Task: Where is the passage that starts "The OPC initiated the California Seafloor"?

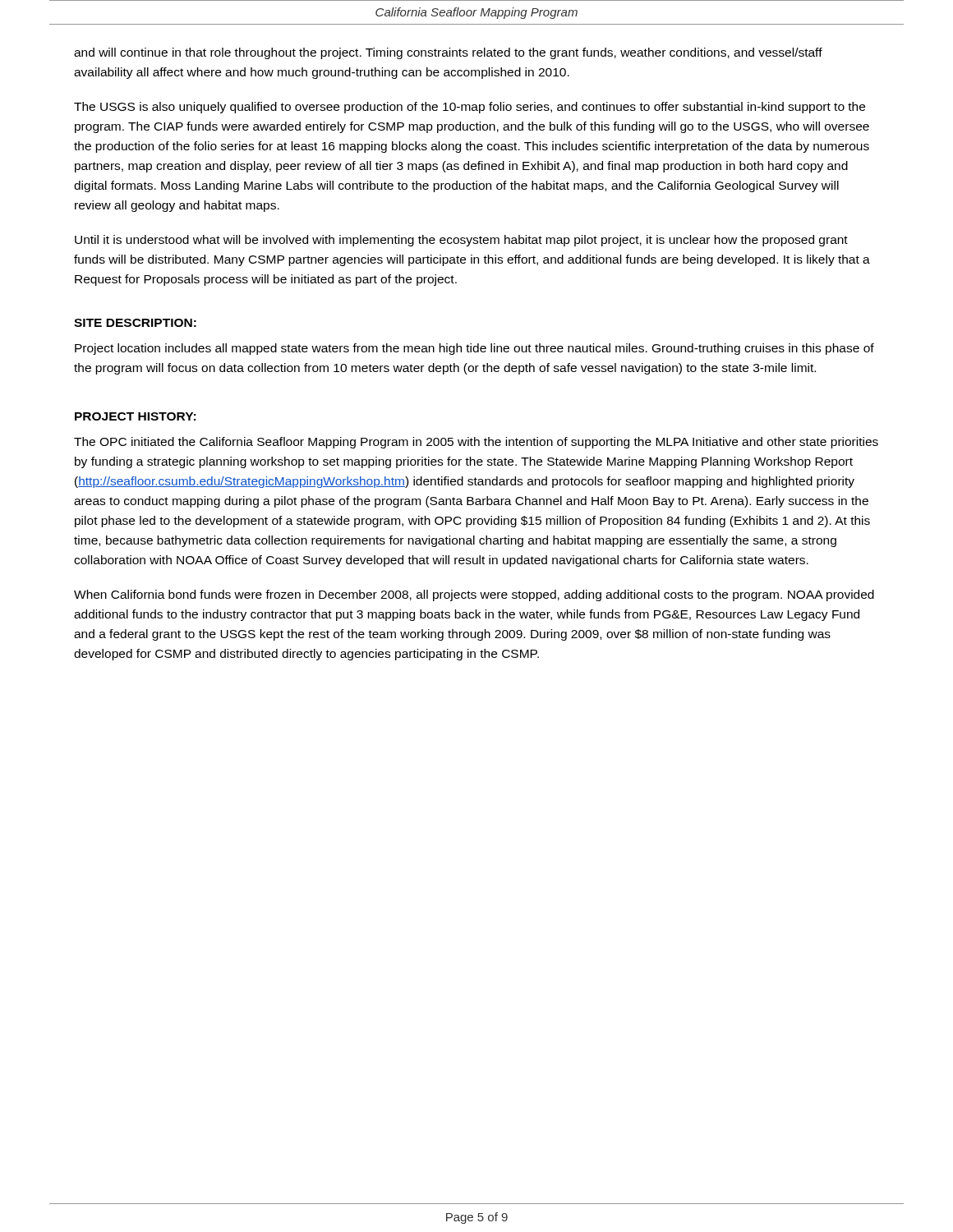Action: 476,501
